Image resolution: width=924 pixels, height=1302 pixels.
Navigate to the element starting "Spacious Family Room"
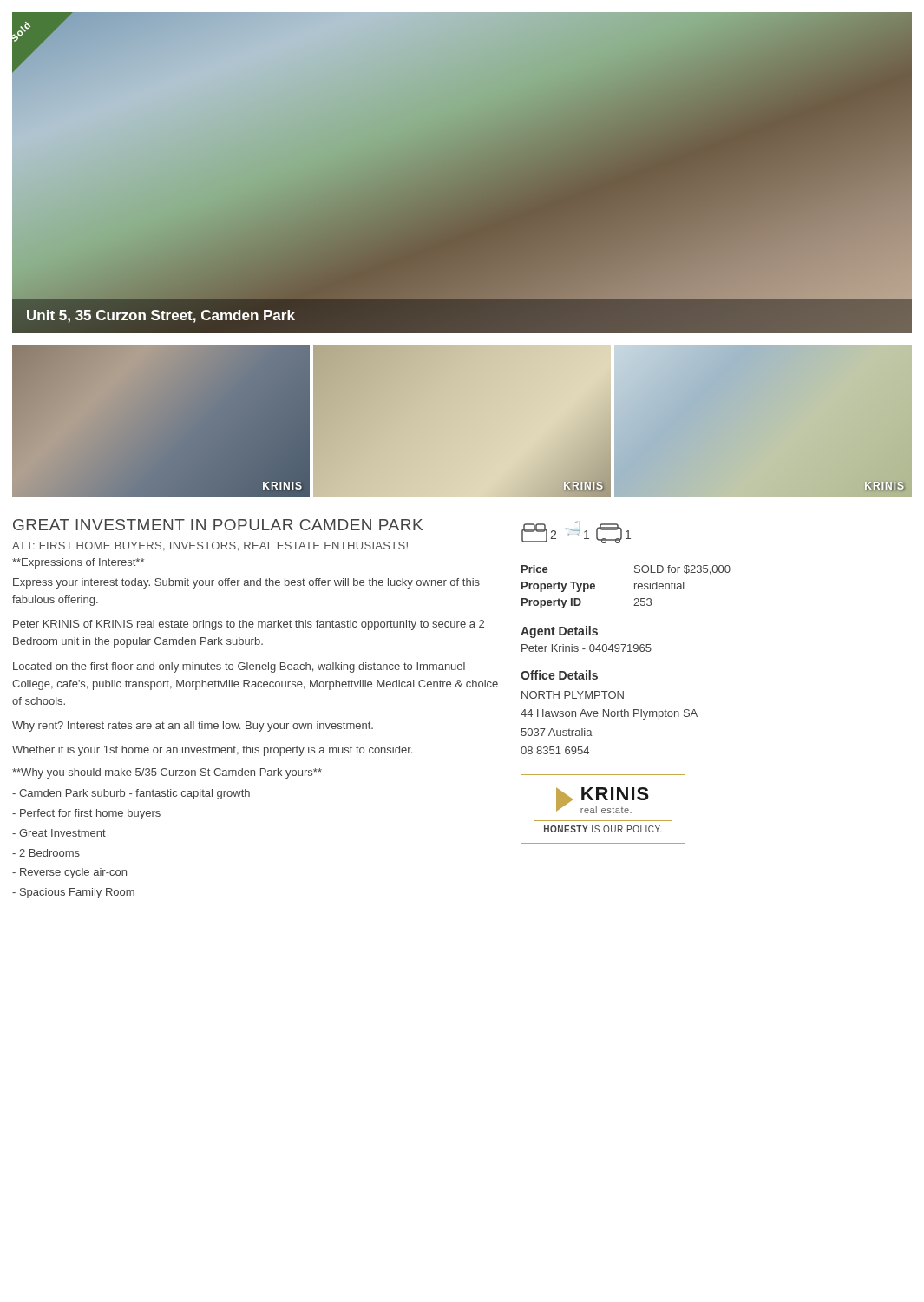click(x=74, y=892)
